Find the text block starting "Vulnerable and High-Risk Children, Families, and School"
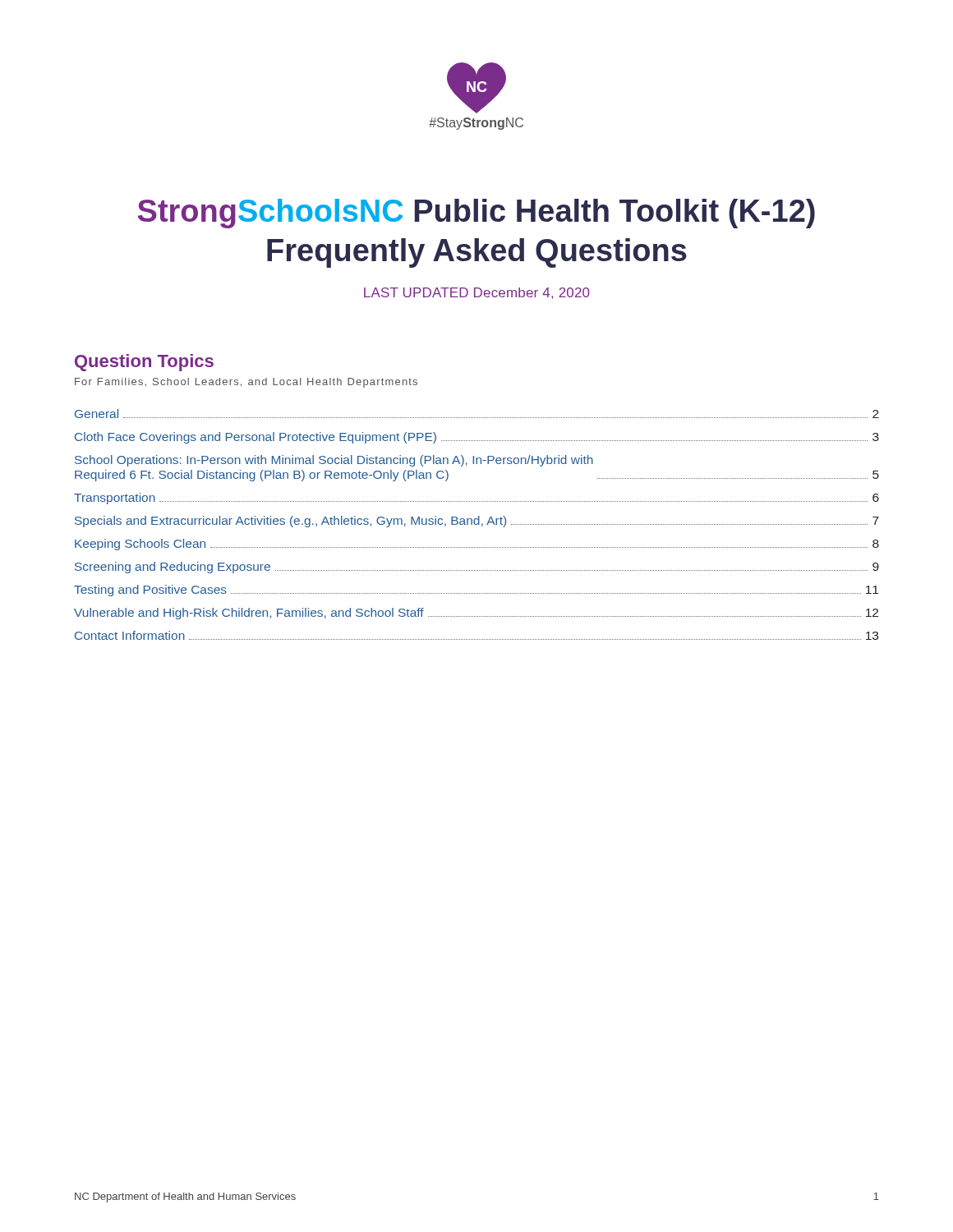The width and height of the screenshot is (953, 1232). coord(476,613)
